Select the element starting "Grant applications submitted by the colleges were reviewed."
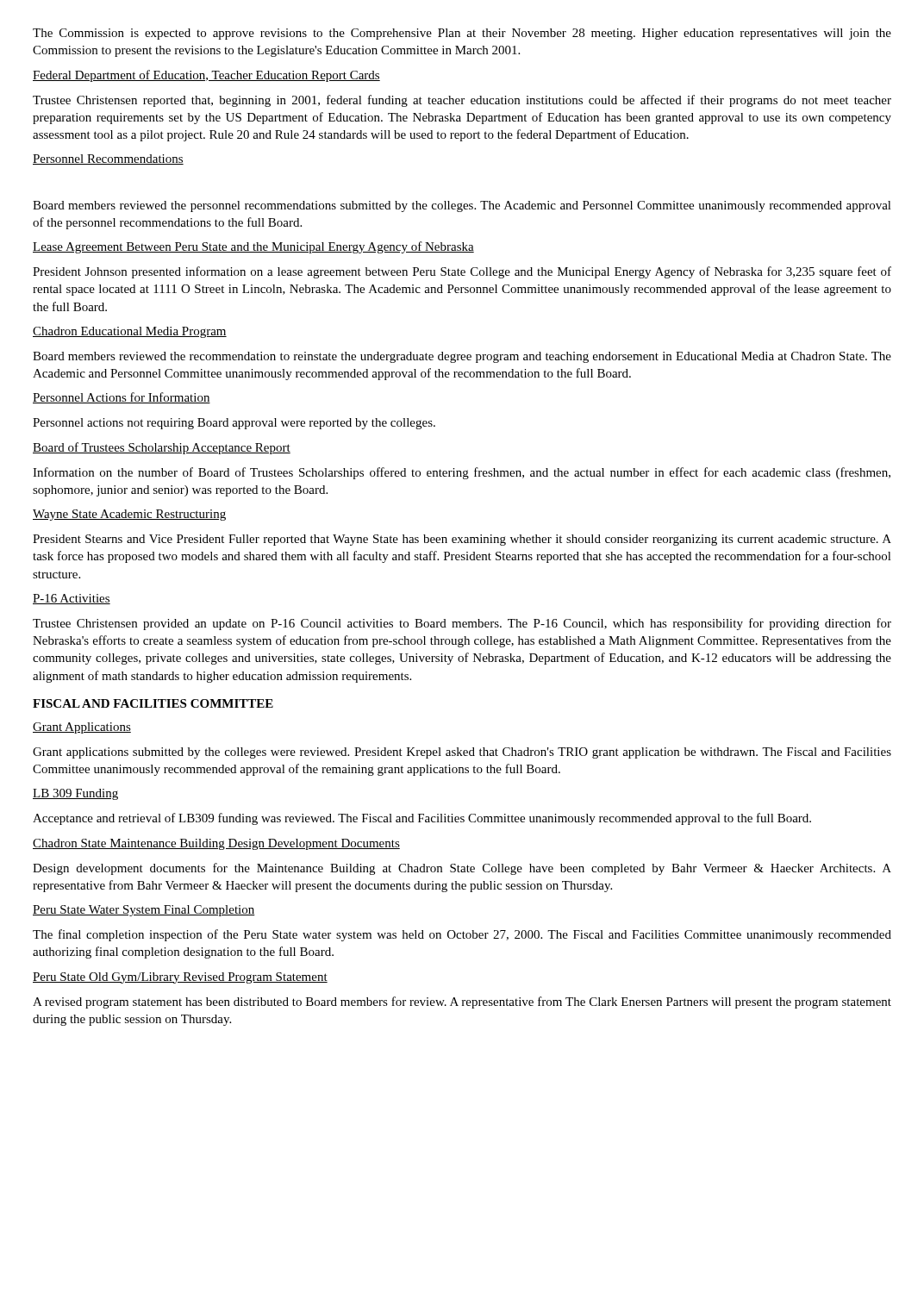 462,760
